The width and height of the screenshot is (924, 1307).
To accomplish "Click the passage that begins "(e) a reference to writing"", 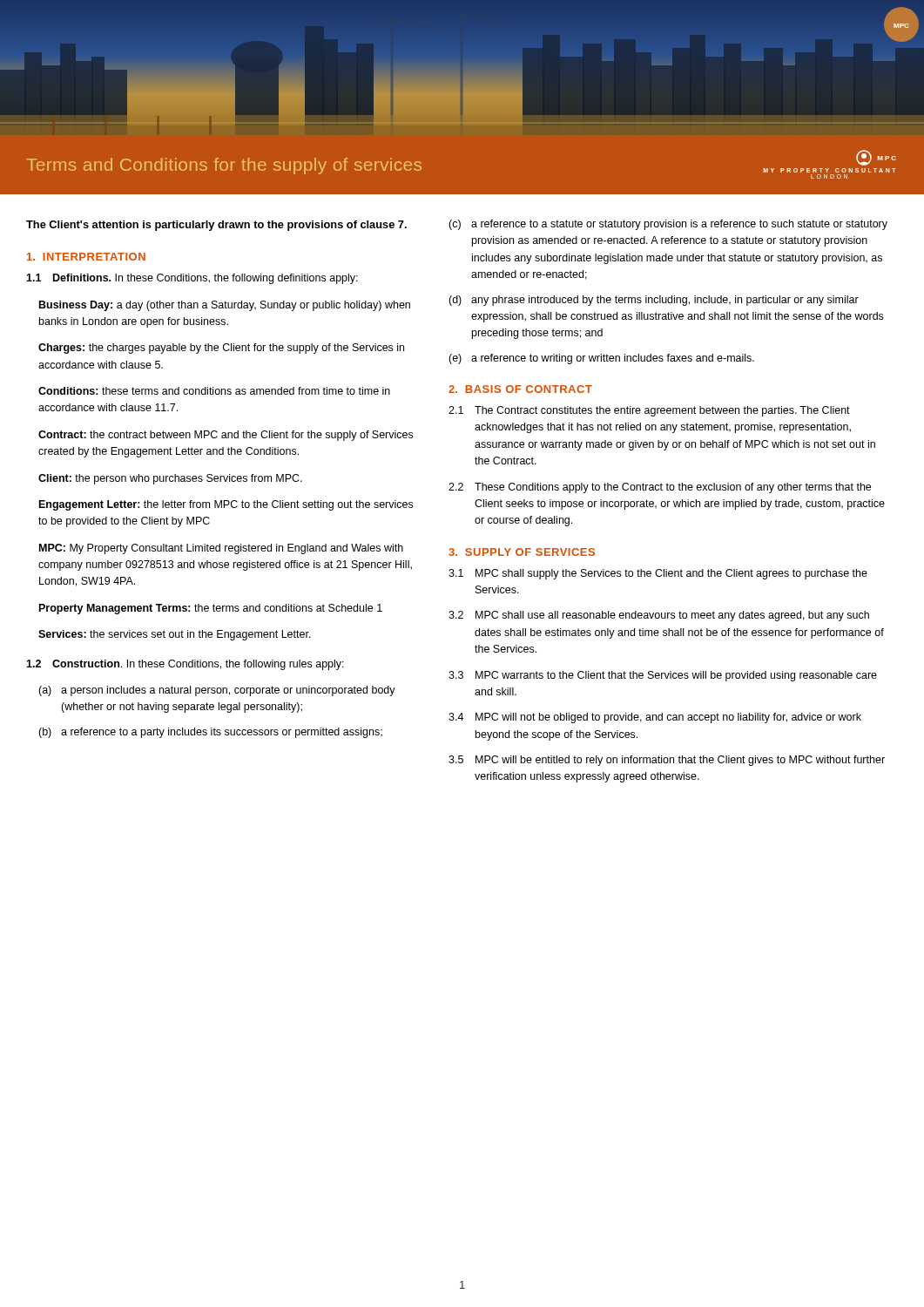I will pos(602,358).
